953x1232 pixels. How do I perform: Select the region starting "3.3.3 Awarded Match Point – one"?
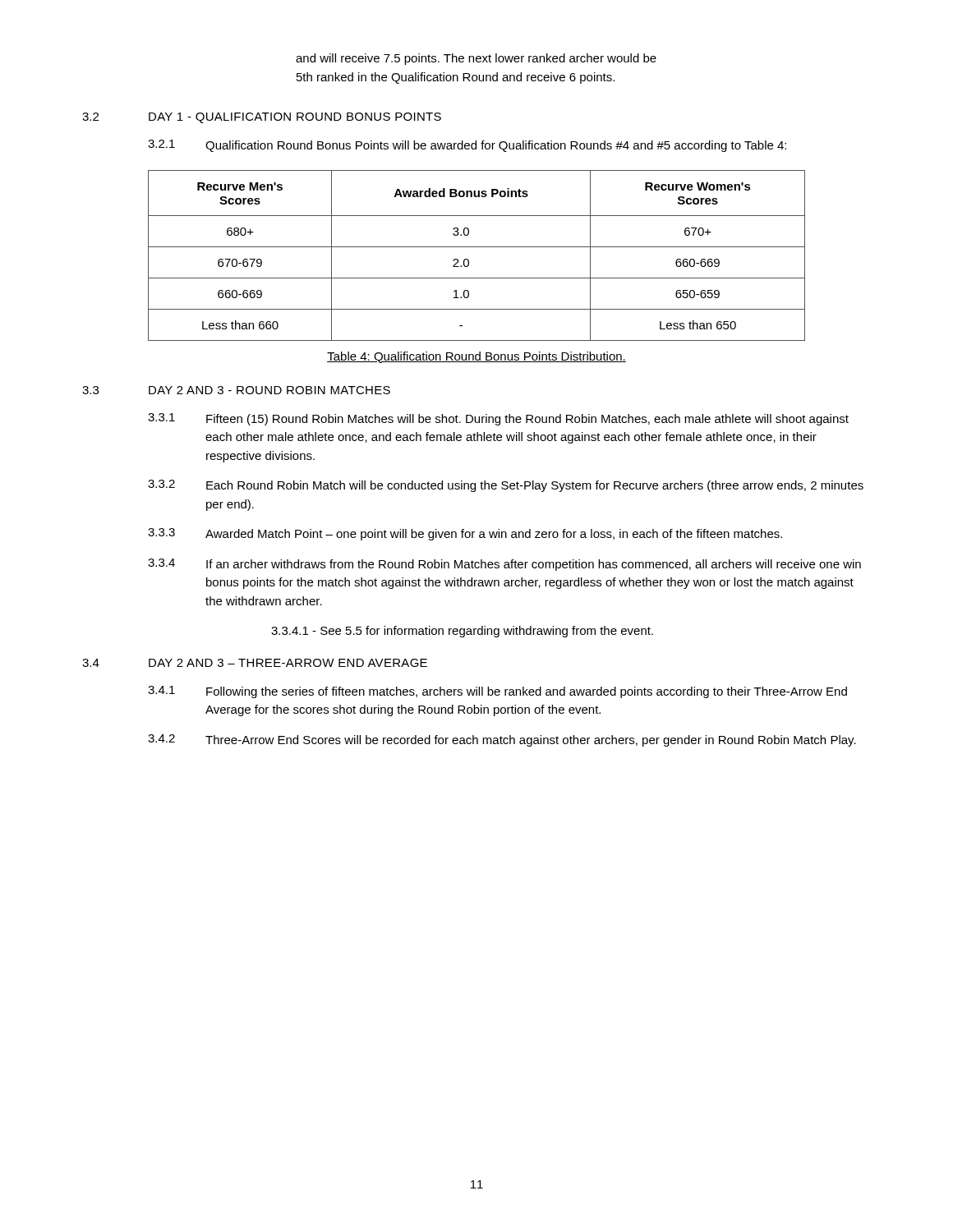(x=466, y=534)
